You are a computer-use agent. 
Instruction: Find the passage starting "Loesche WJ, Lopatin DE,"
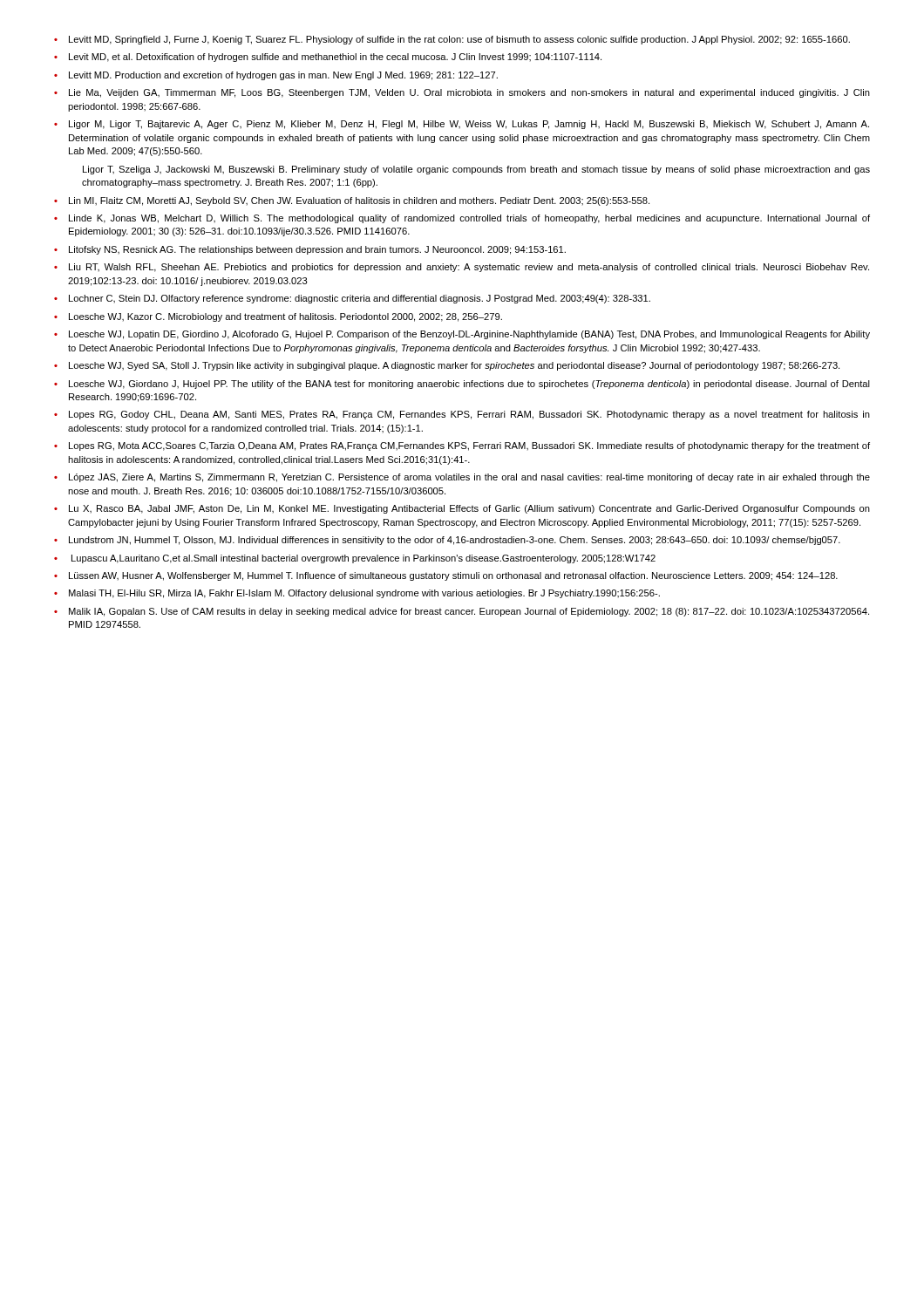[469, 341]
